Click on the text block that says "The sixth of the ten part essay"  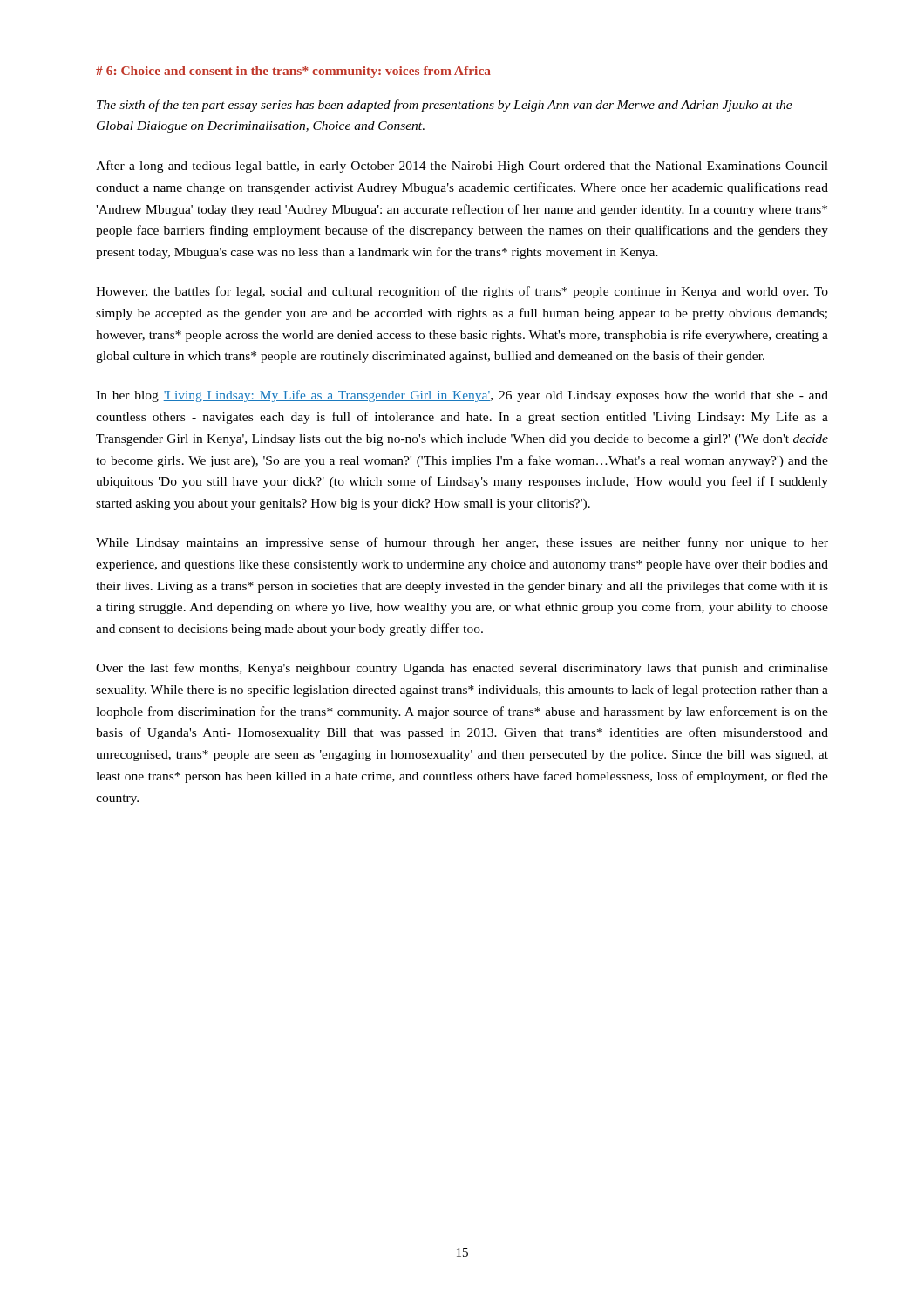(444, 115)
